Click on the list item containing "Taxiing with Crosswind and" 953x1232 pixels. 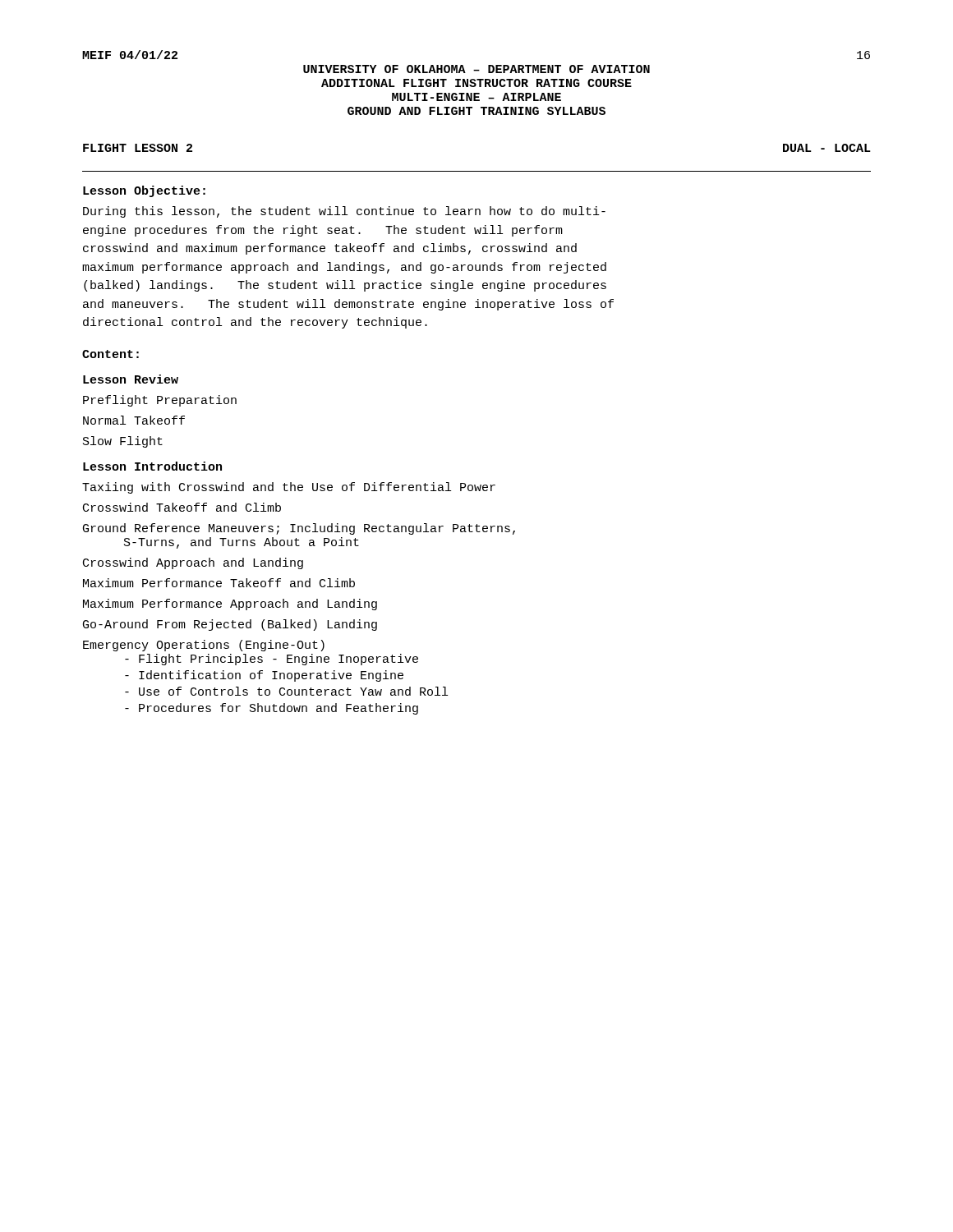pyautogui.click(x=289, y=488)
